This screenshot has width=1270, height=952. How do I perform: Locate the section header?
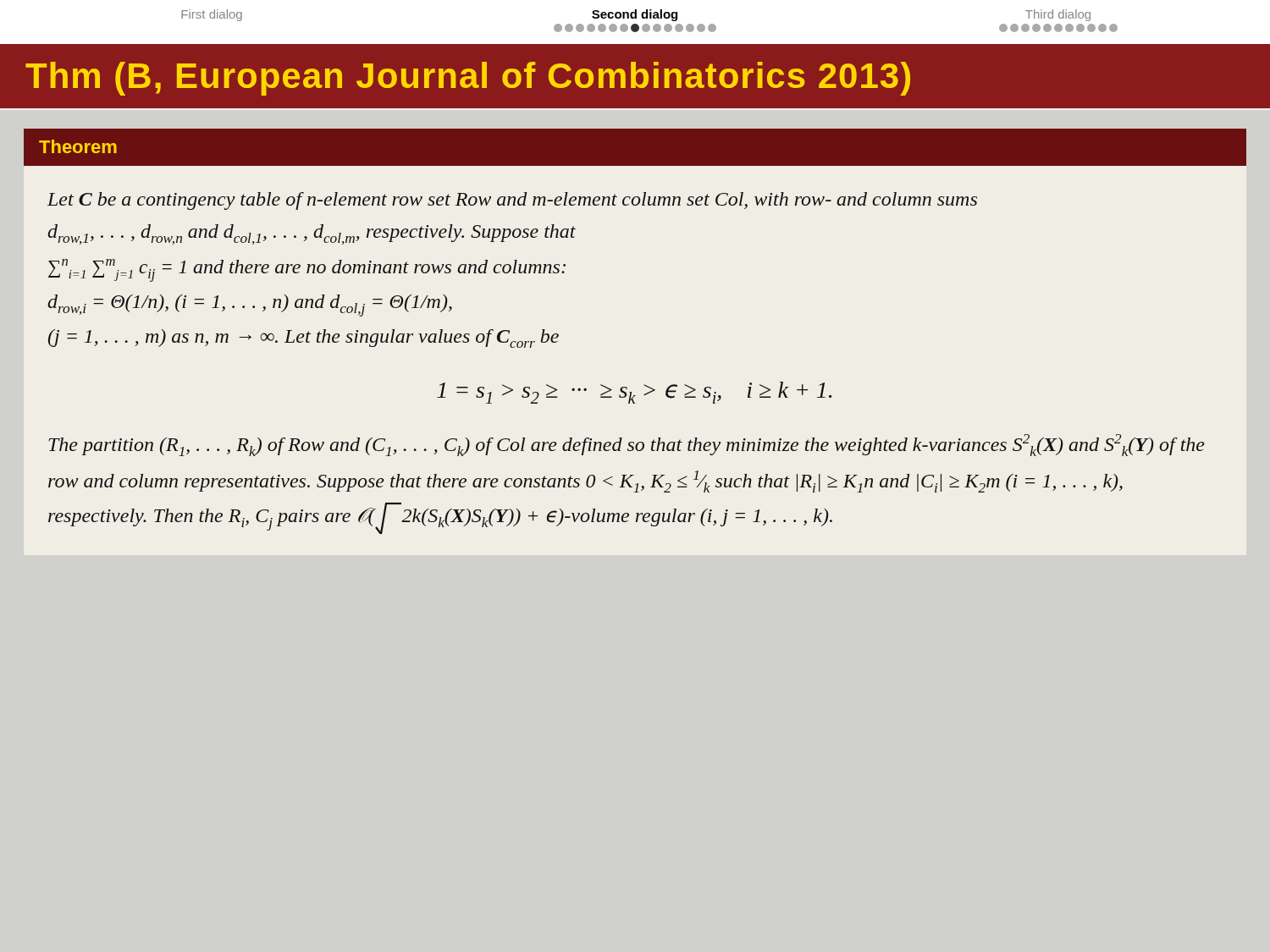click(78, 147)
